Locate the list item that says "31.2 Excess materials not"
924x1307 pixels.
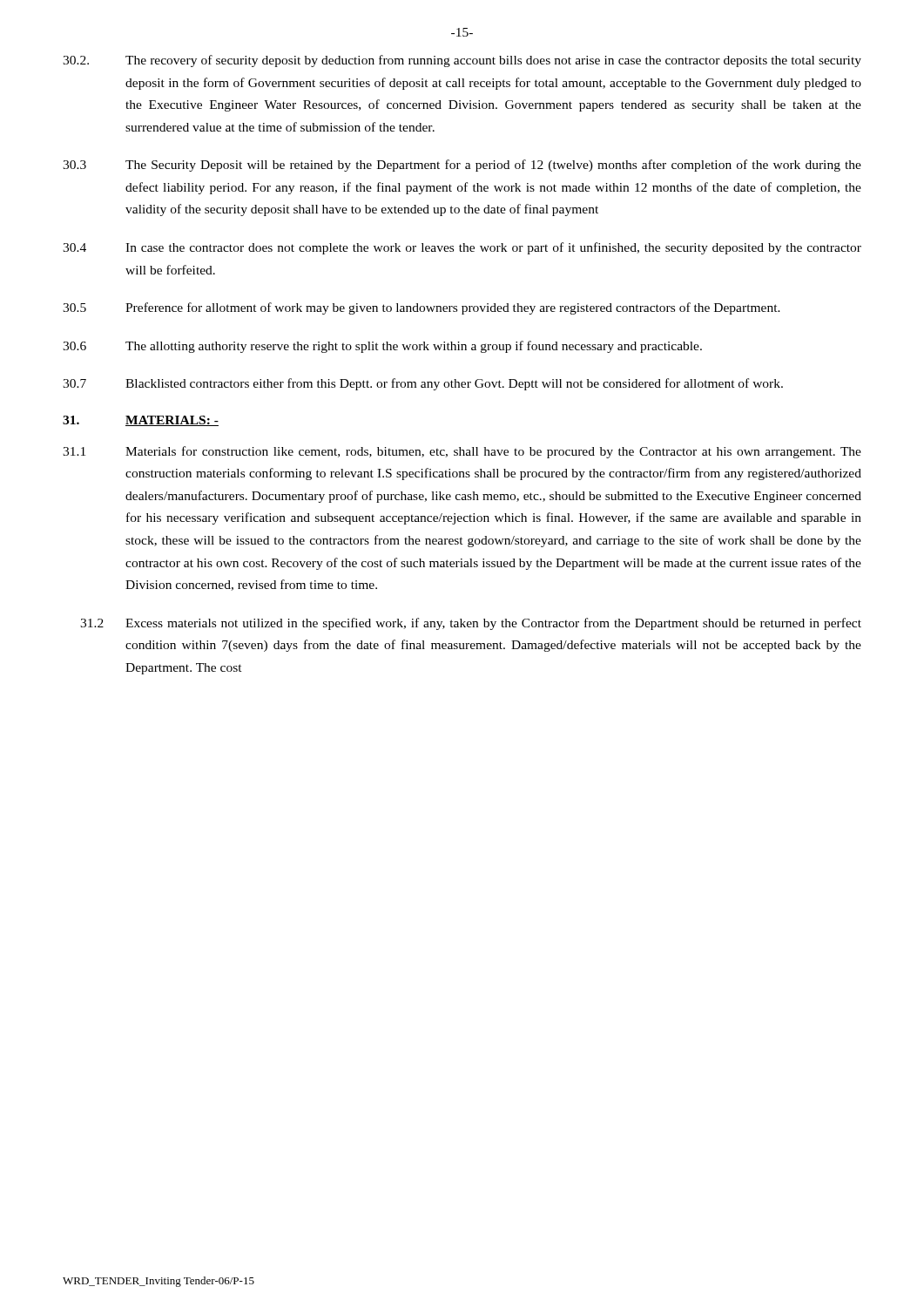click(471, 645)
